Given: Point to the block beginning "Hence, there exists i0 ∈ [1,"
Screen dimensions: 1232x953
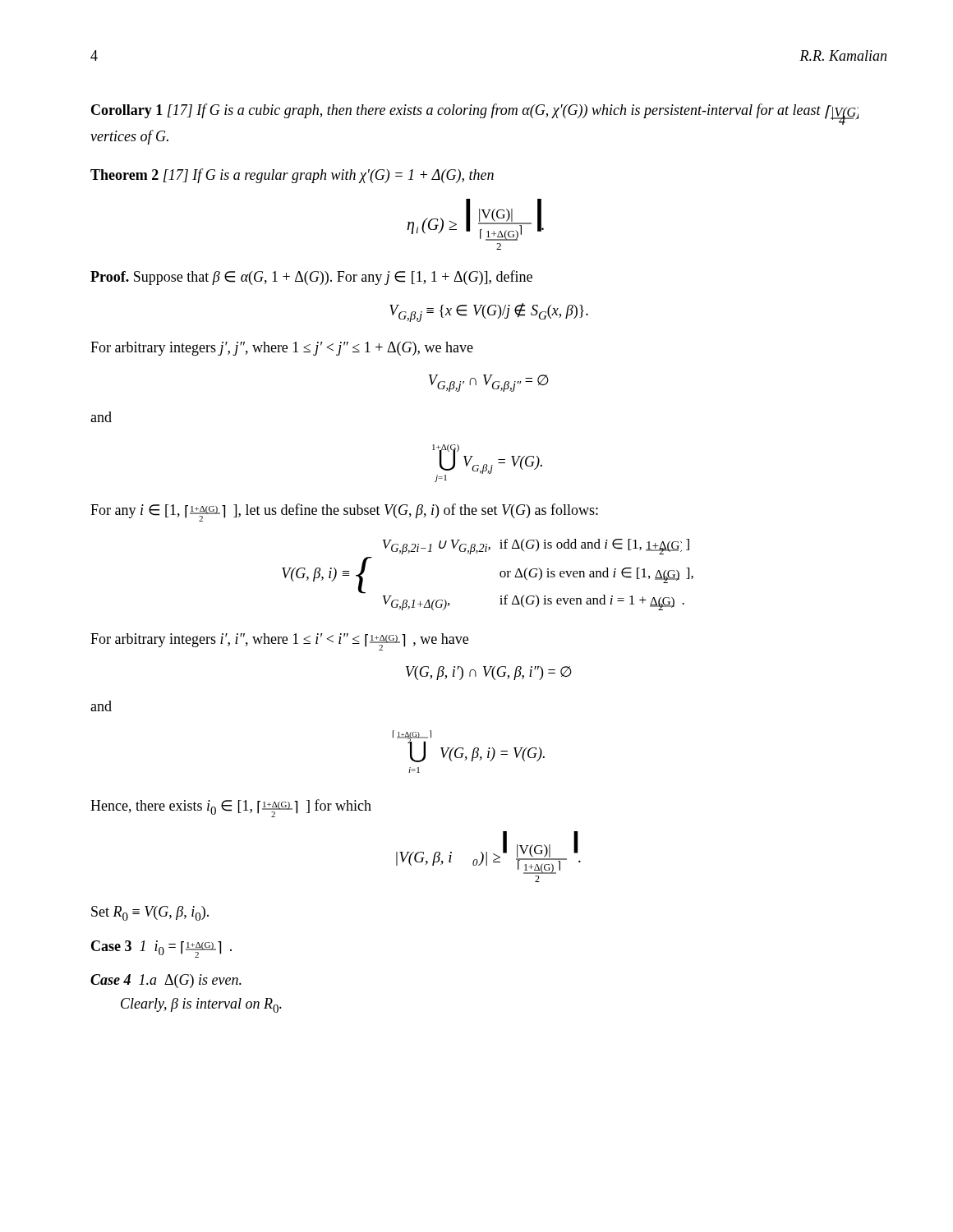Looking at the screenshot, I should pos(231,807).
